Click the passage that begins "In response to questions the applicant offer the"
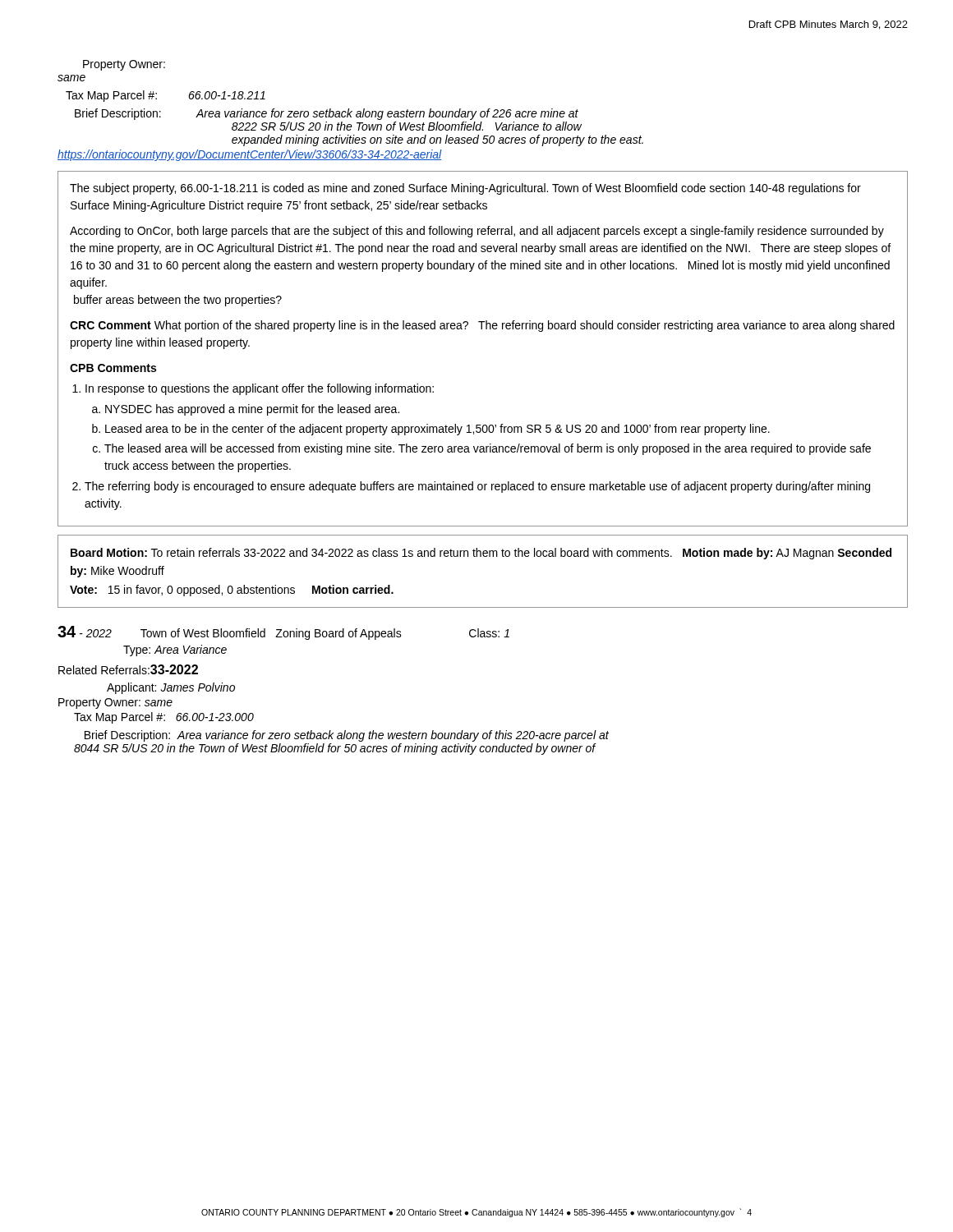Screen dimensions: 1232x953 (x=490, y=428)
